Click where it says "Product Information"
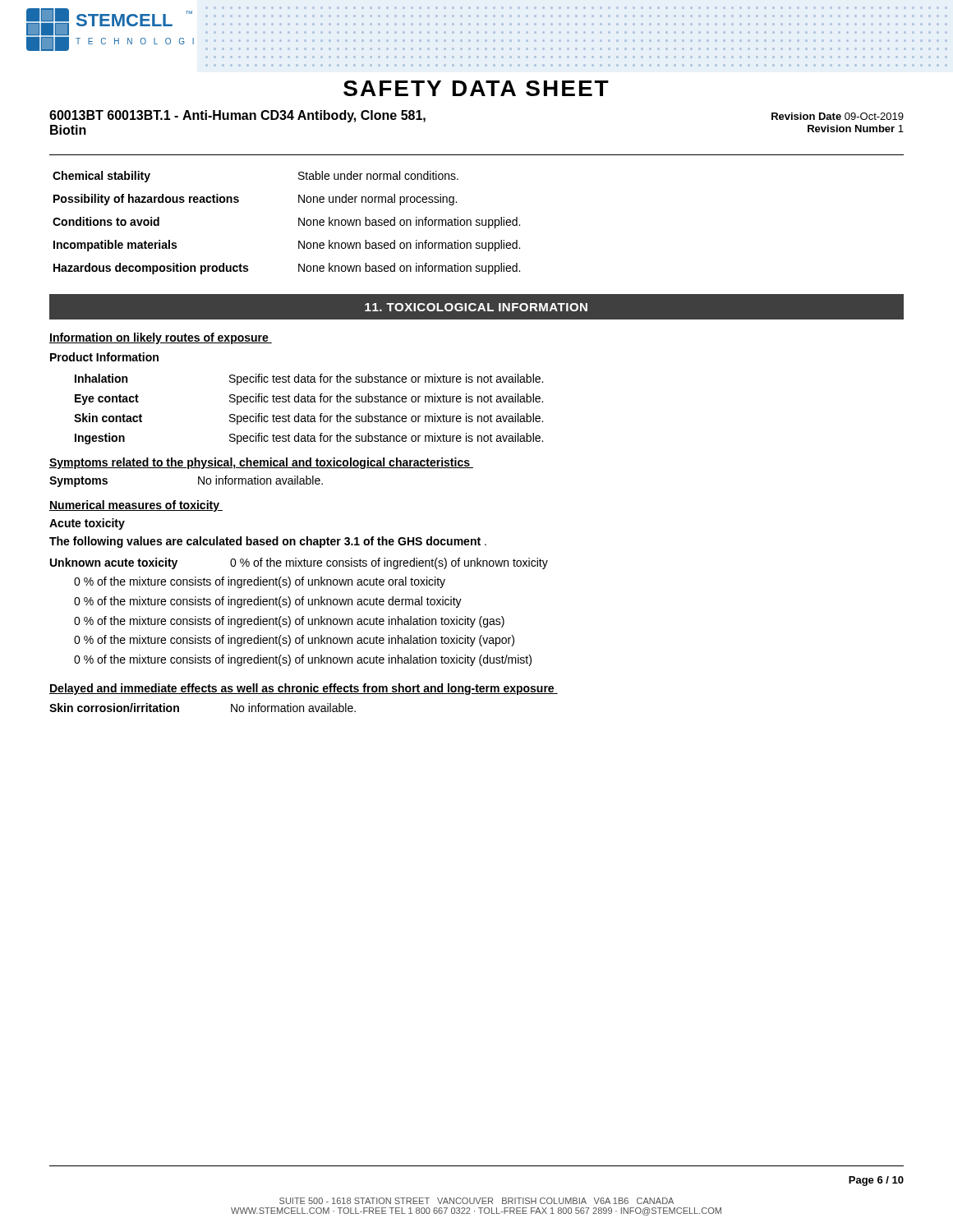 coord(104,357)
